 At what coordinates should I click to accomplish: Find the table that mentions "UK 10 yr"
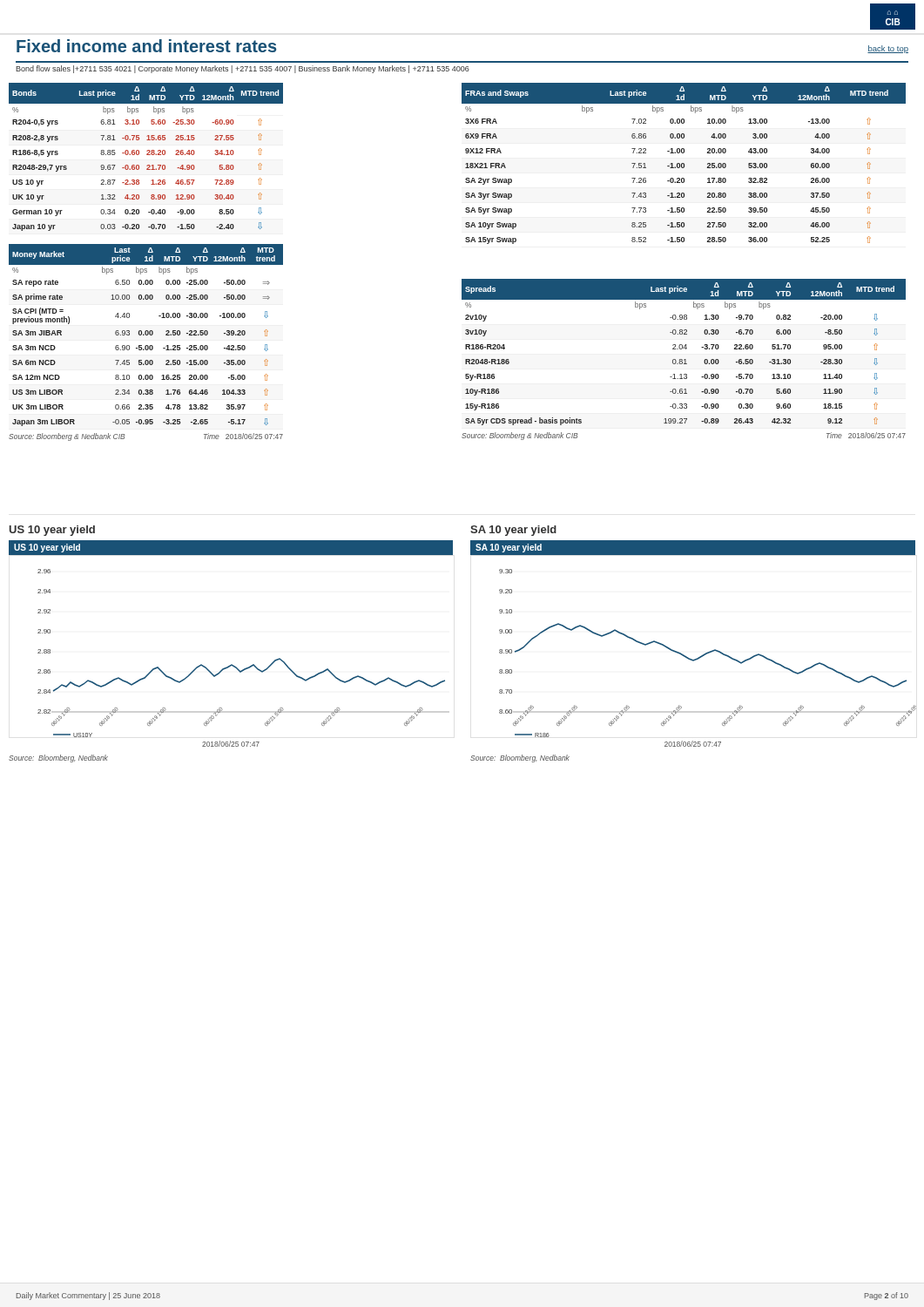[146, 158]
